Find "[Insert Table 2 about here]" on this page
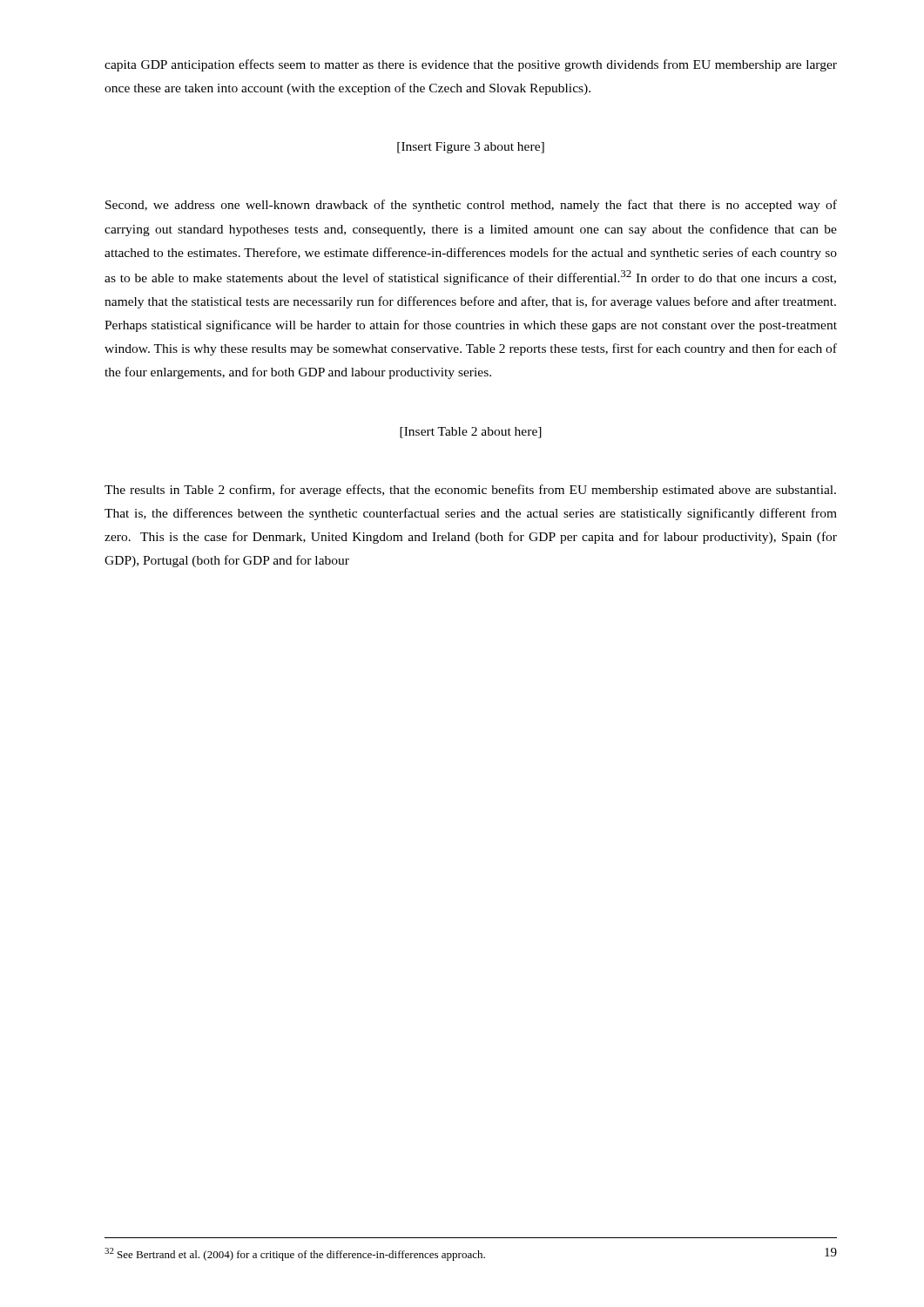 tap(471, 430)
